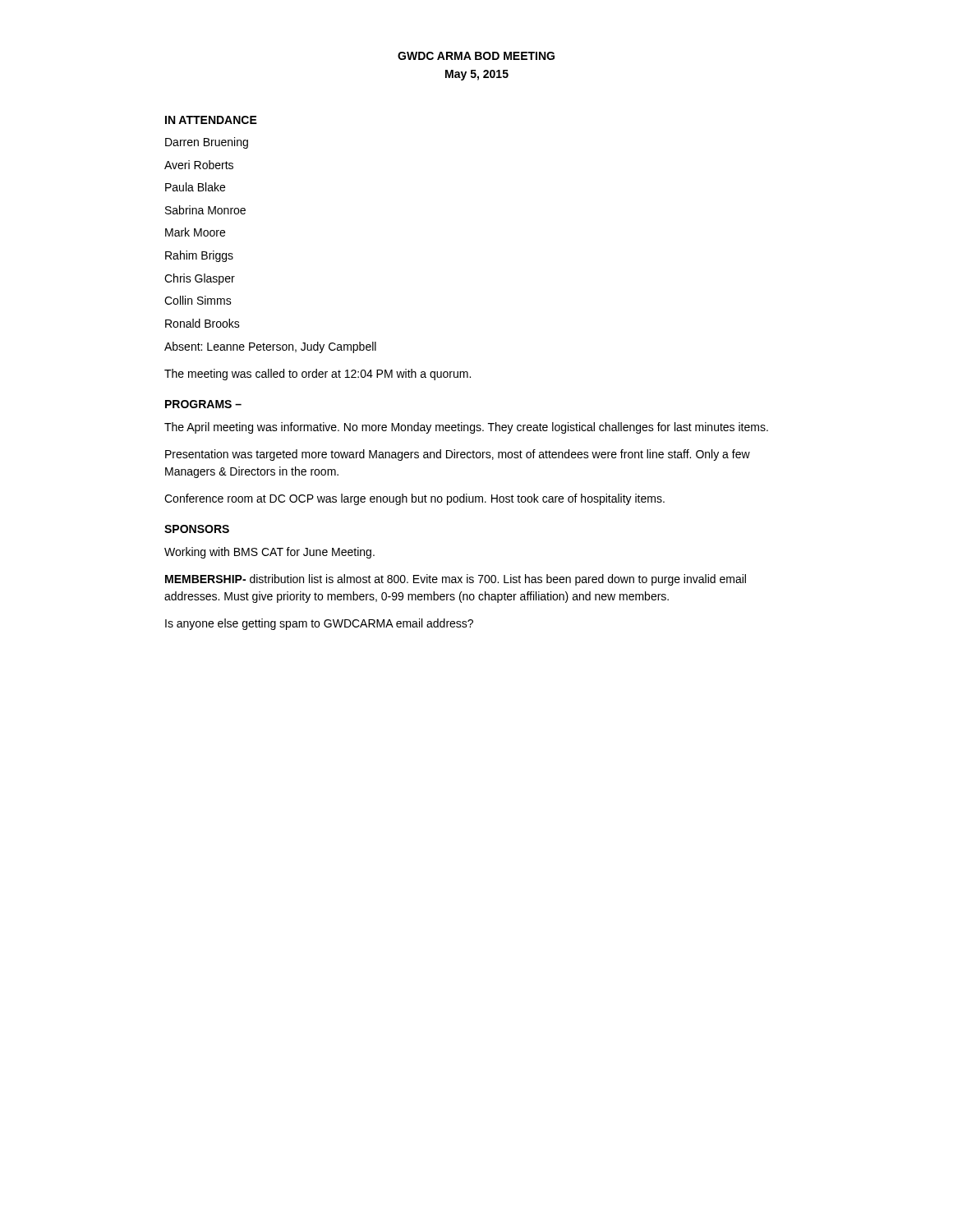Locate the text block containing "Is anyone else"

coord(319,624)
